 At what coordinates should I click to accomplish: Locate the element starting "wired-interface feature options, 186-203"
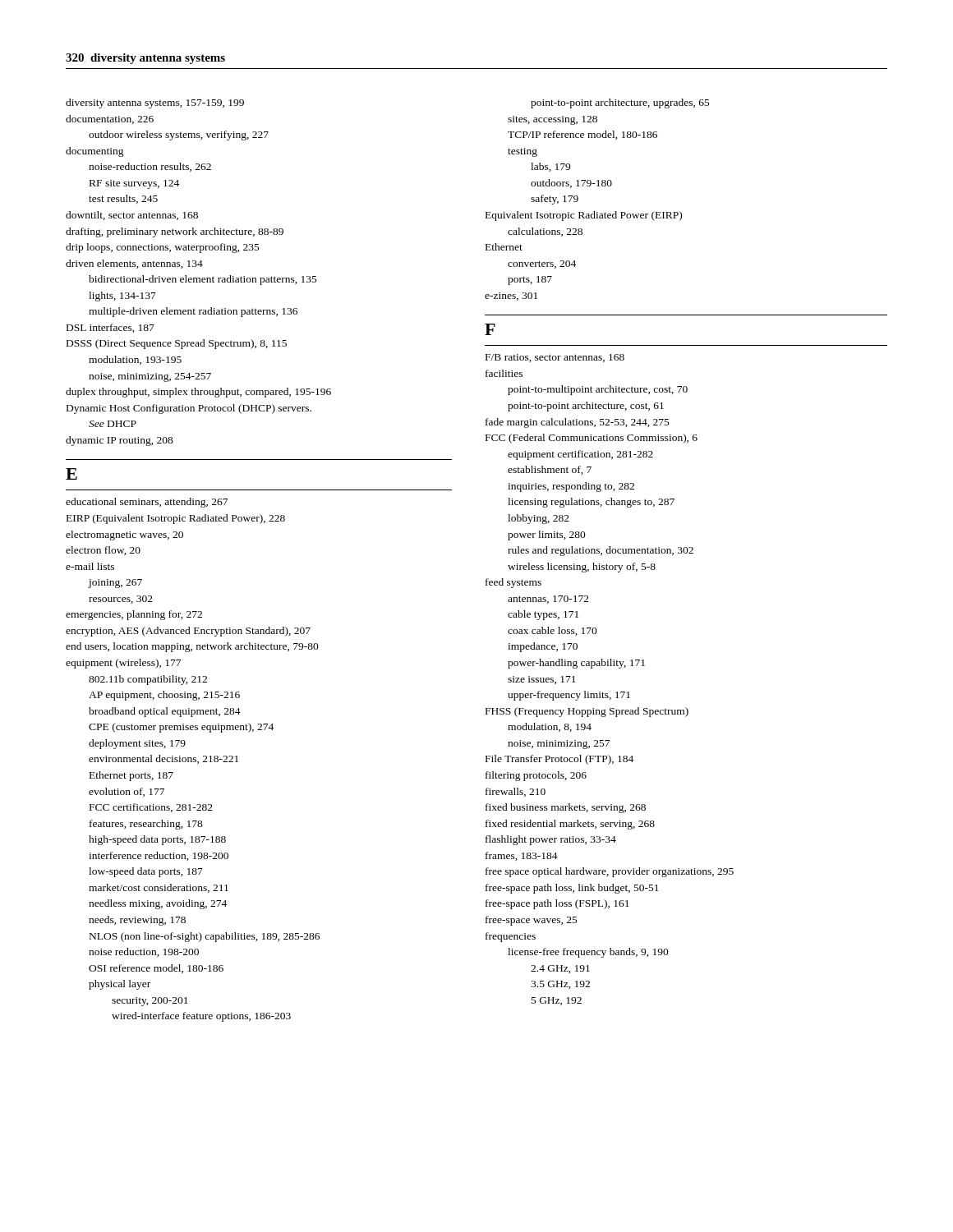click(201, 1016)
